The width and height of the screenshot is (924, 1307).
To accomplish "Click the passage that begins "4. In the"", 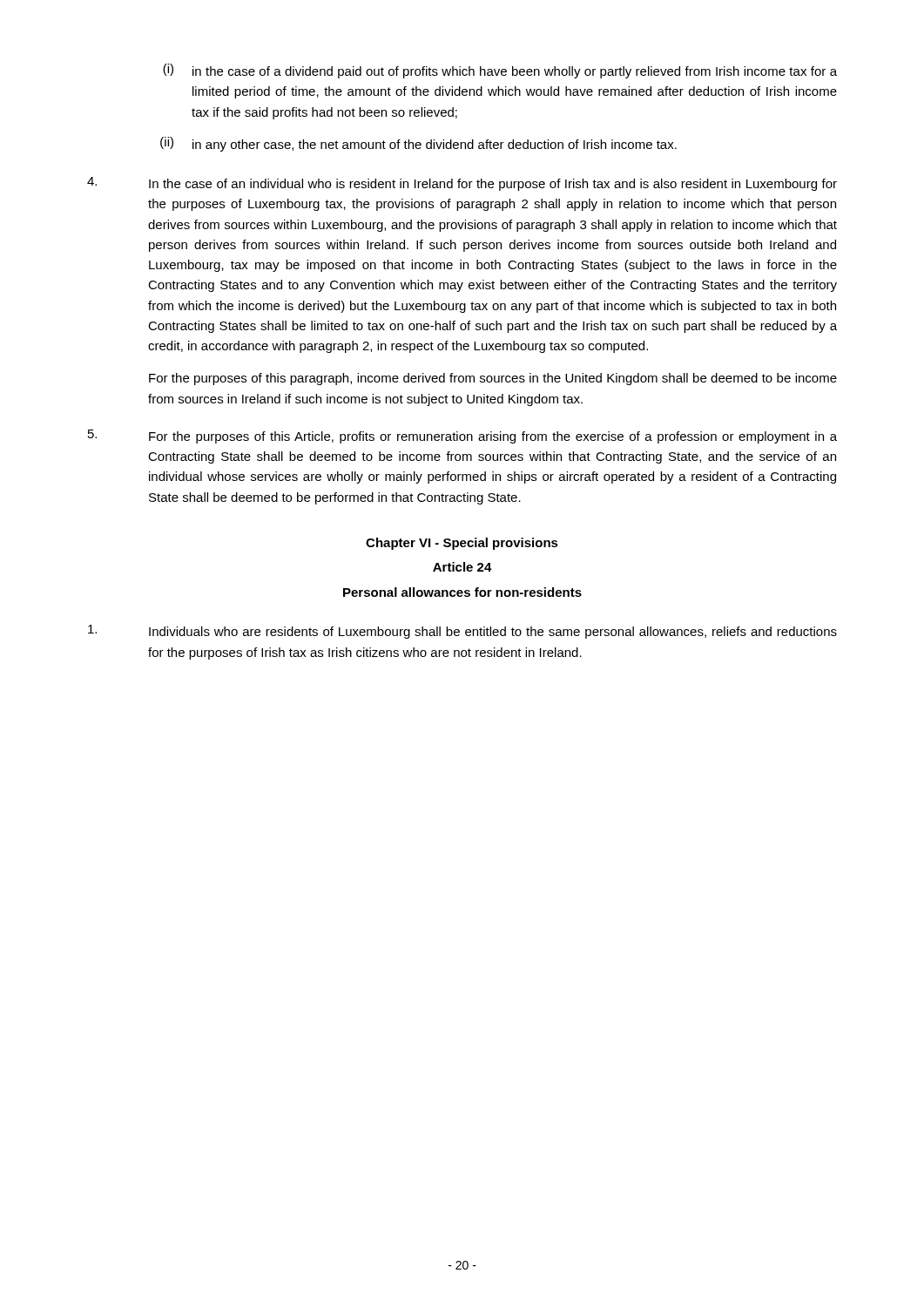I will (x=462, y=265).
